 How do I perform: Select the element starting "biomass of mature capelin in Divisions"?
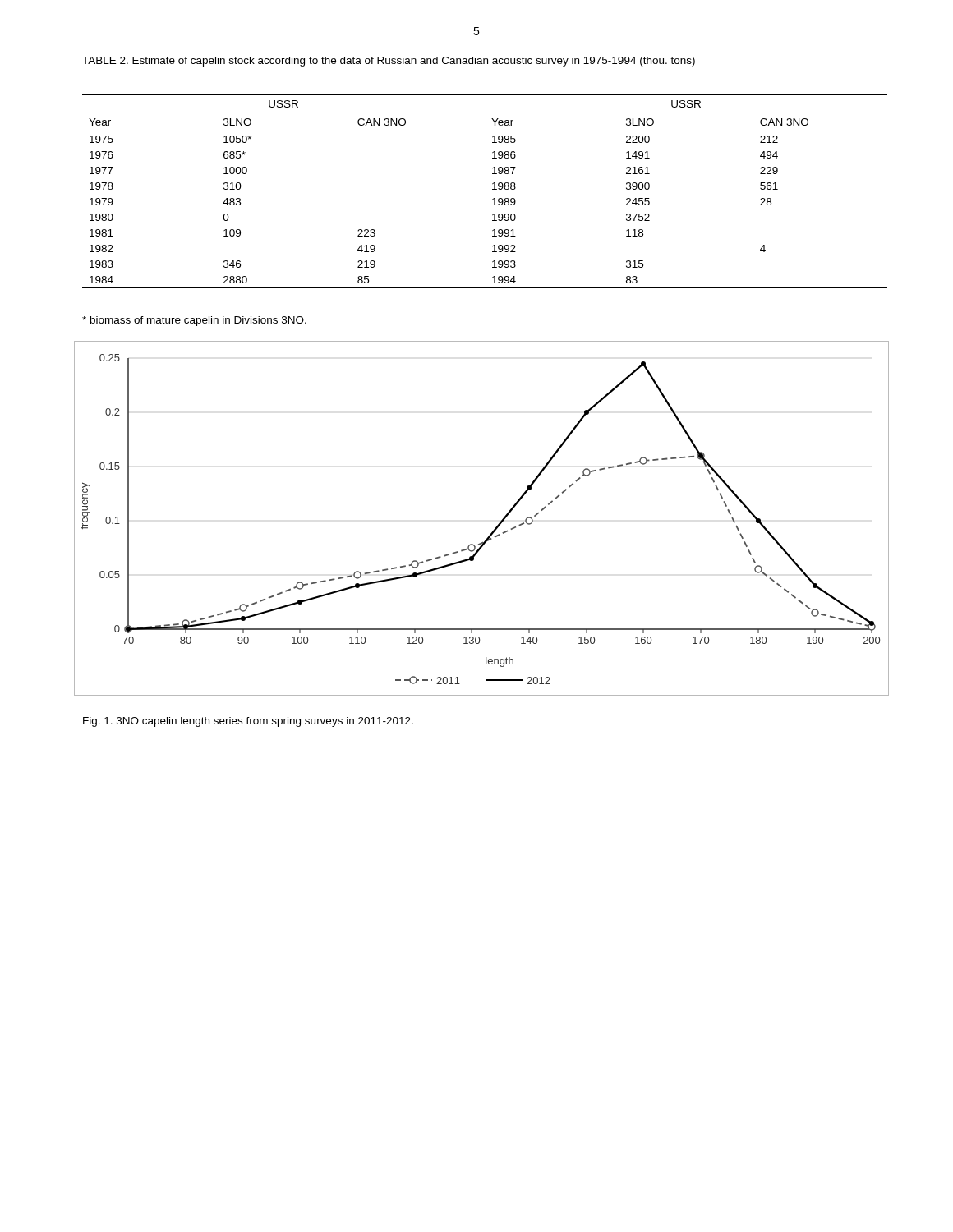pos(195,320)
